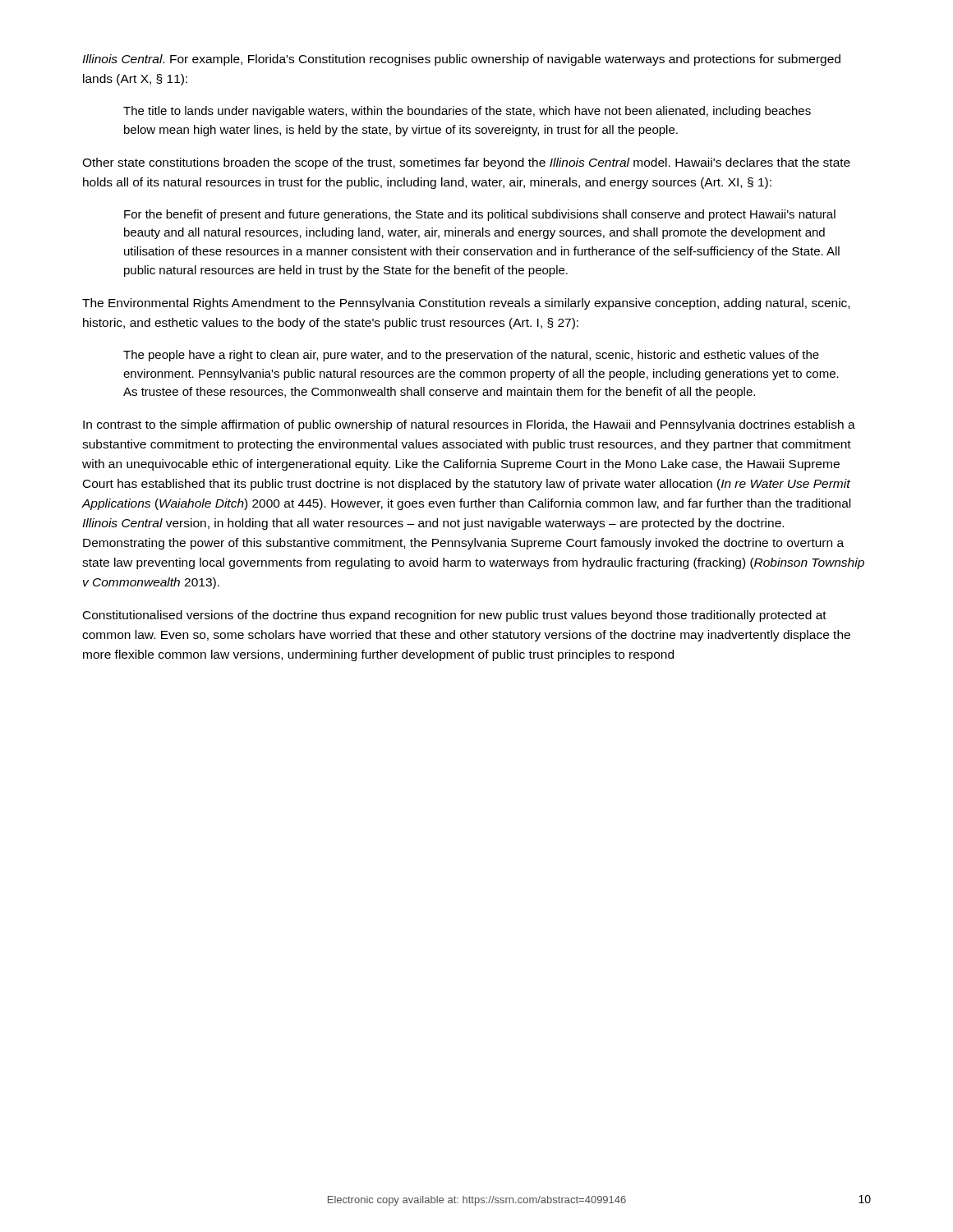Viewport: 953px width, 1232px height.
Task: Click on the text block with the text "For the benefit of present"
Action: 485,242
